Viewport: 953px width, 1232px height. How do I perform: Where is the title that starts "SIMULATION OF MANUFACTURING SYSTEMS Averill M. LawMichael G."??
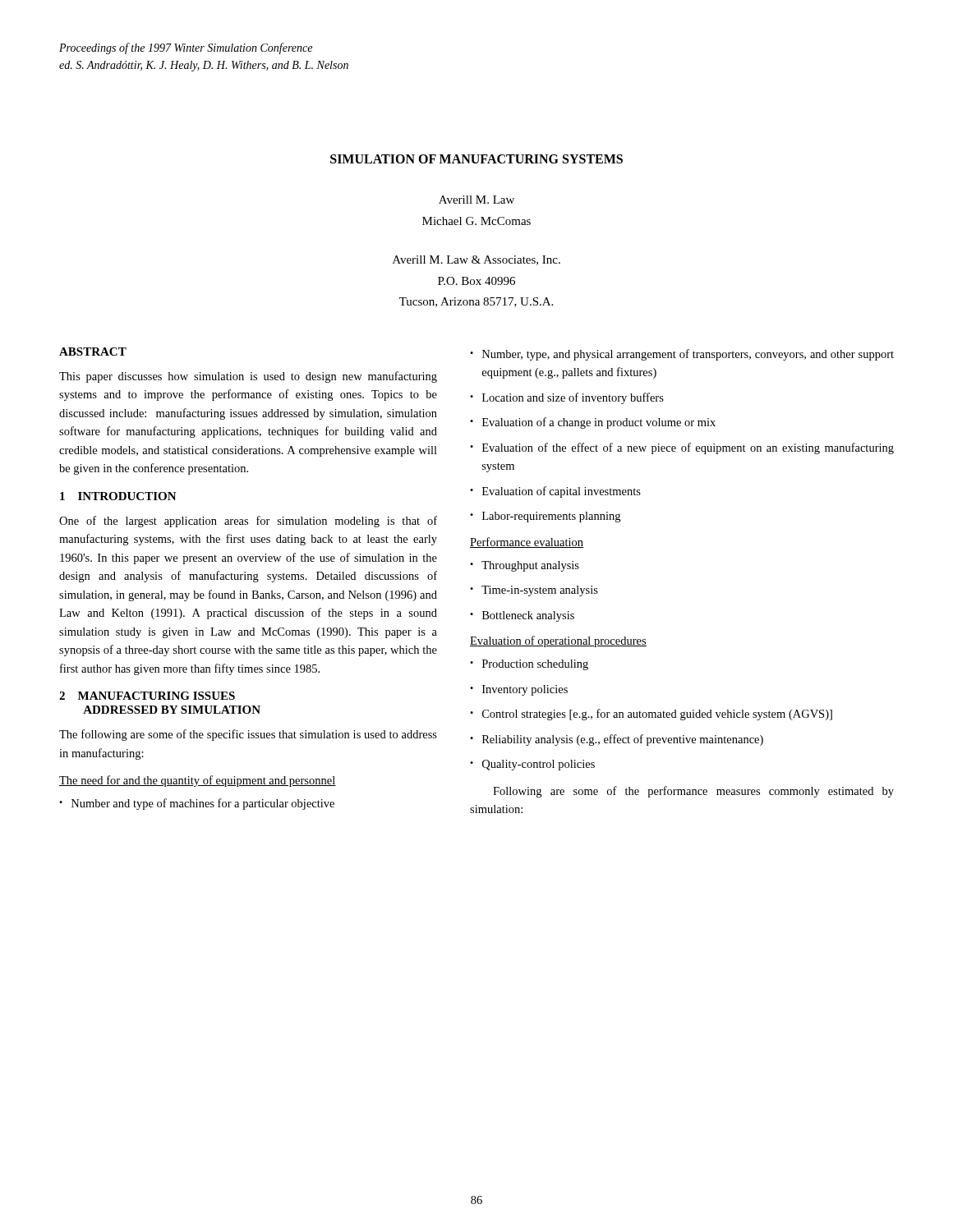point(476,232)
